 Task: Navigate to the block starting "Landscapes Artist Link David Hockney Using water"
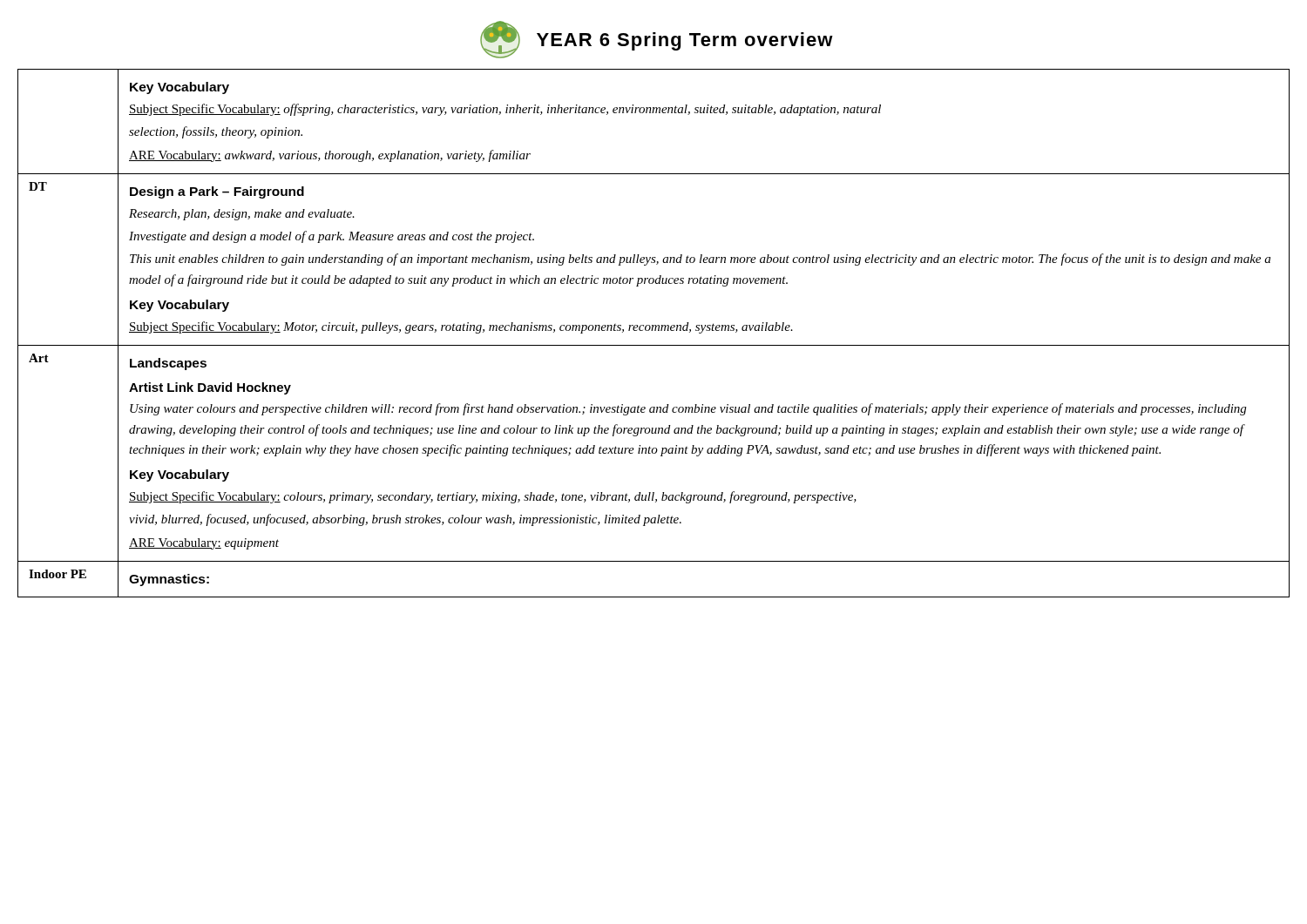pyautogui.click(x=704, y=453)
